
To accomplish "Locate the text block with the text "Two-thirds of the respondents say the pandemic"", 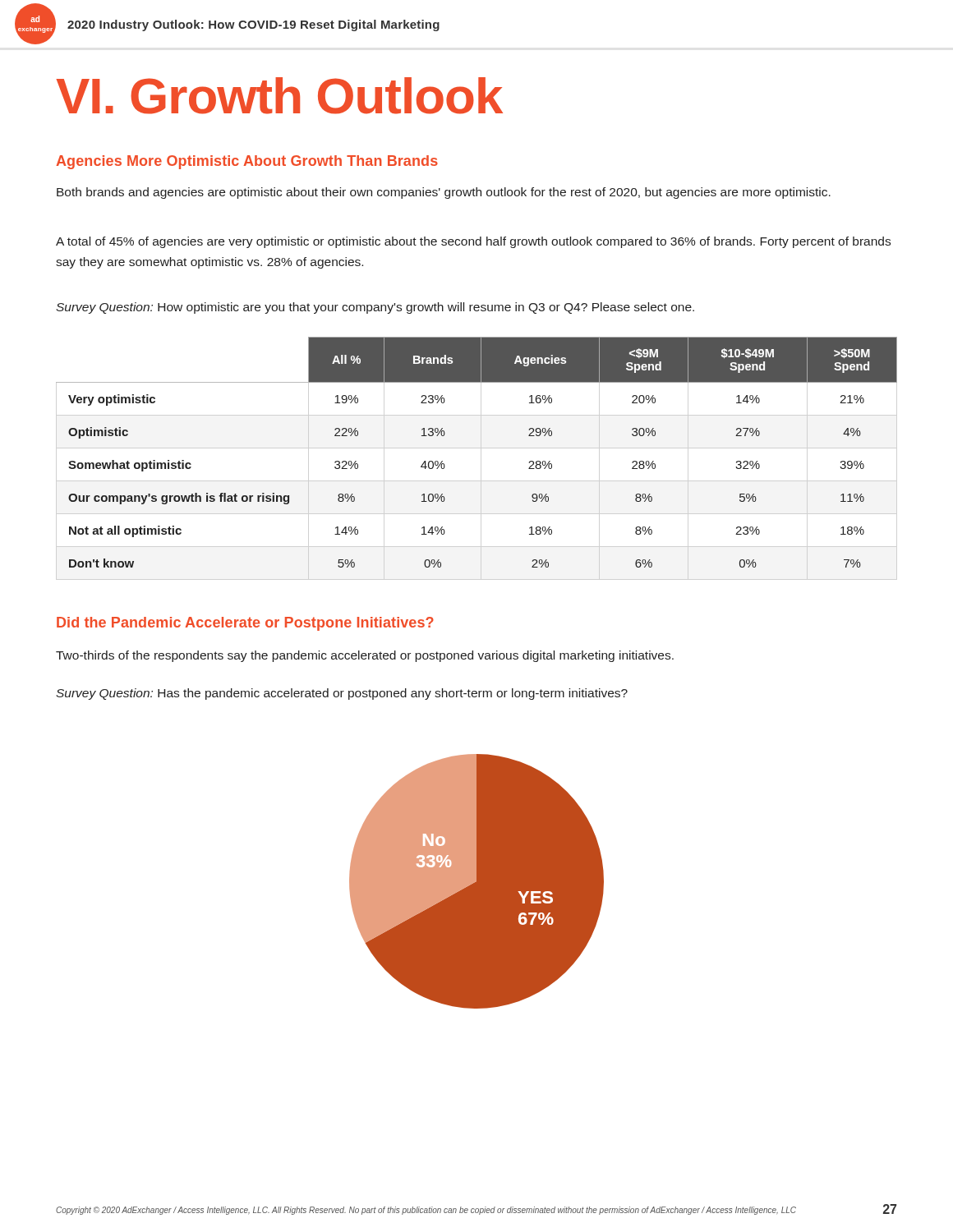I will coord(476,656).
